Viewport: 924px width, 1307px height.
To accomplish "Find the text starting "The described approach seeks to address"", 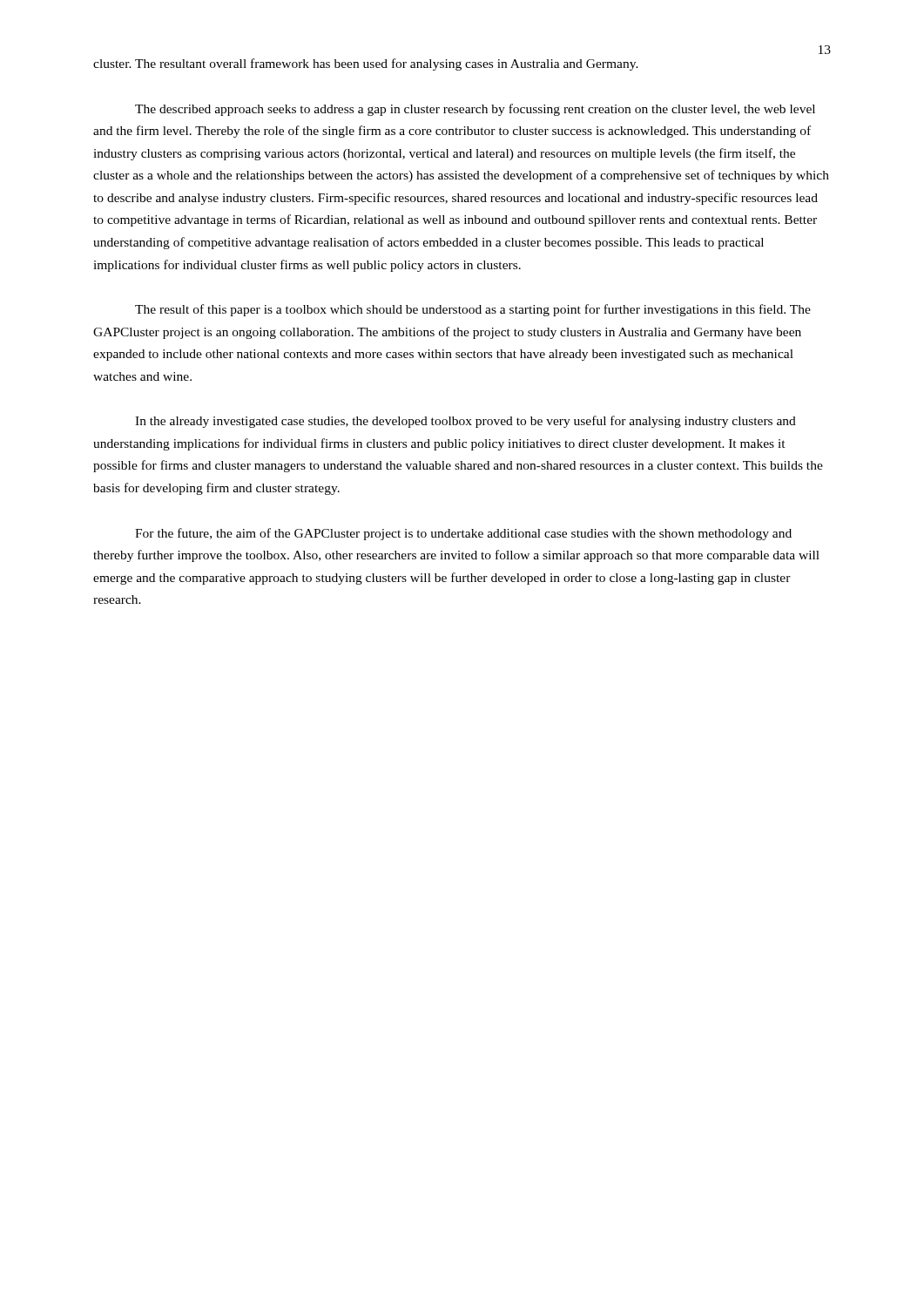I will tap(461, 186).
